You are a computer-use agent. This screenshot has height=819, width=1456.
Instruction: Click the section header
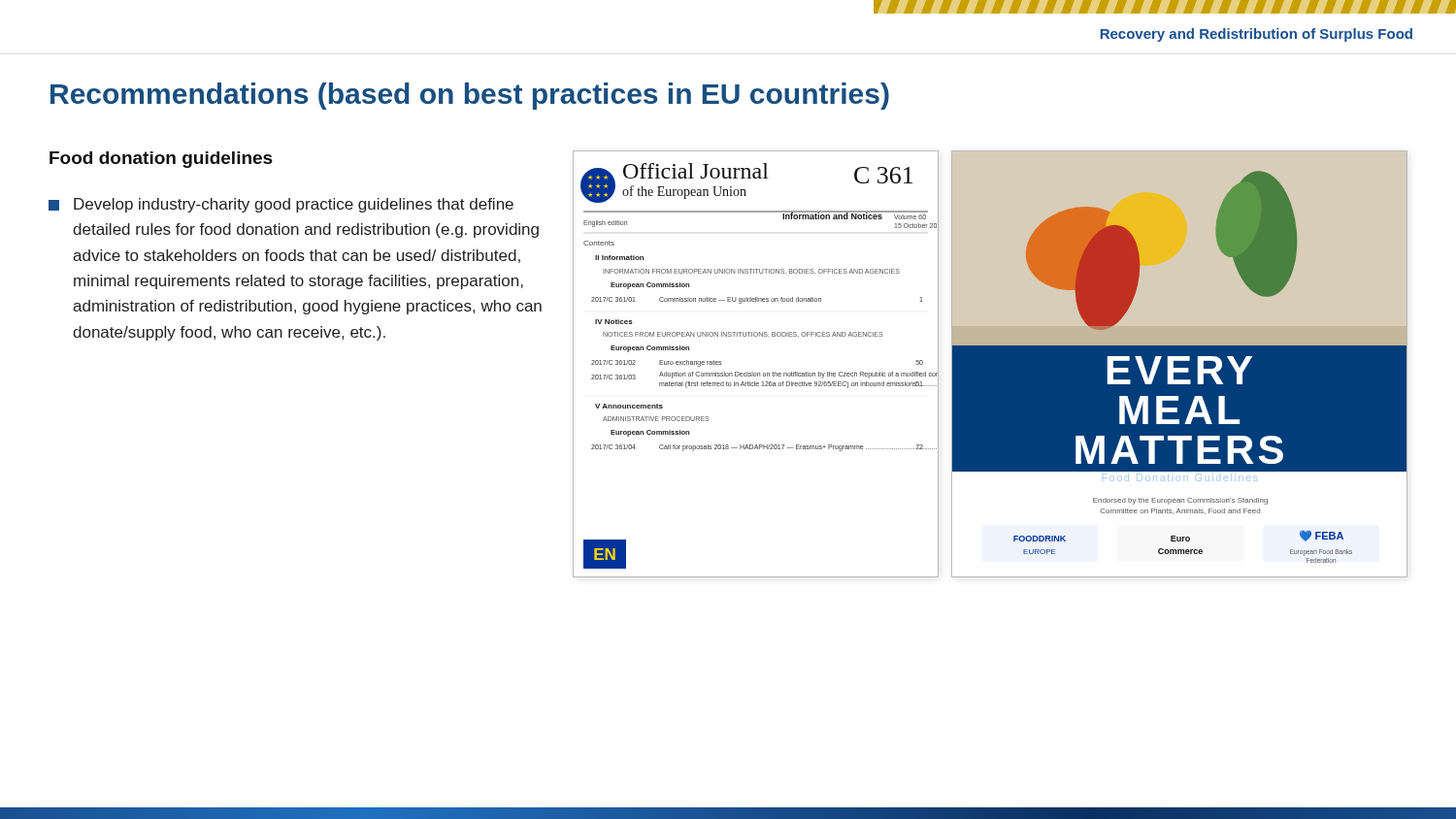pos(161,158)
